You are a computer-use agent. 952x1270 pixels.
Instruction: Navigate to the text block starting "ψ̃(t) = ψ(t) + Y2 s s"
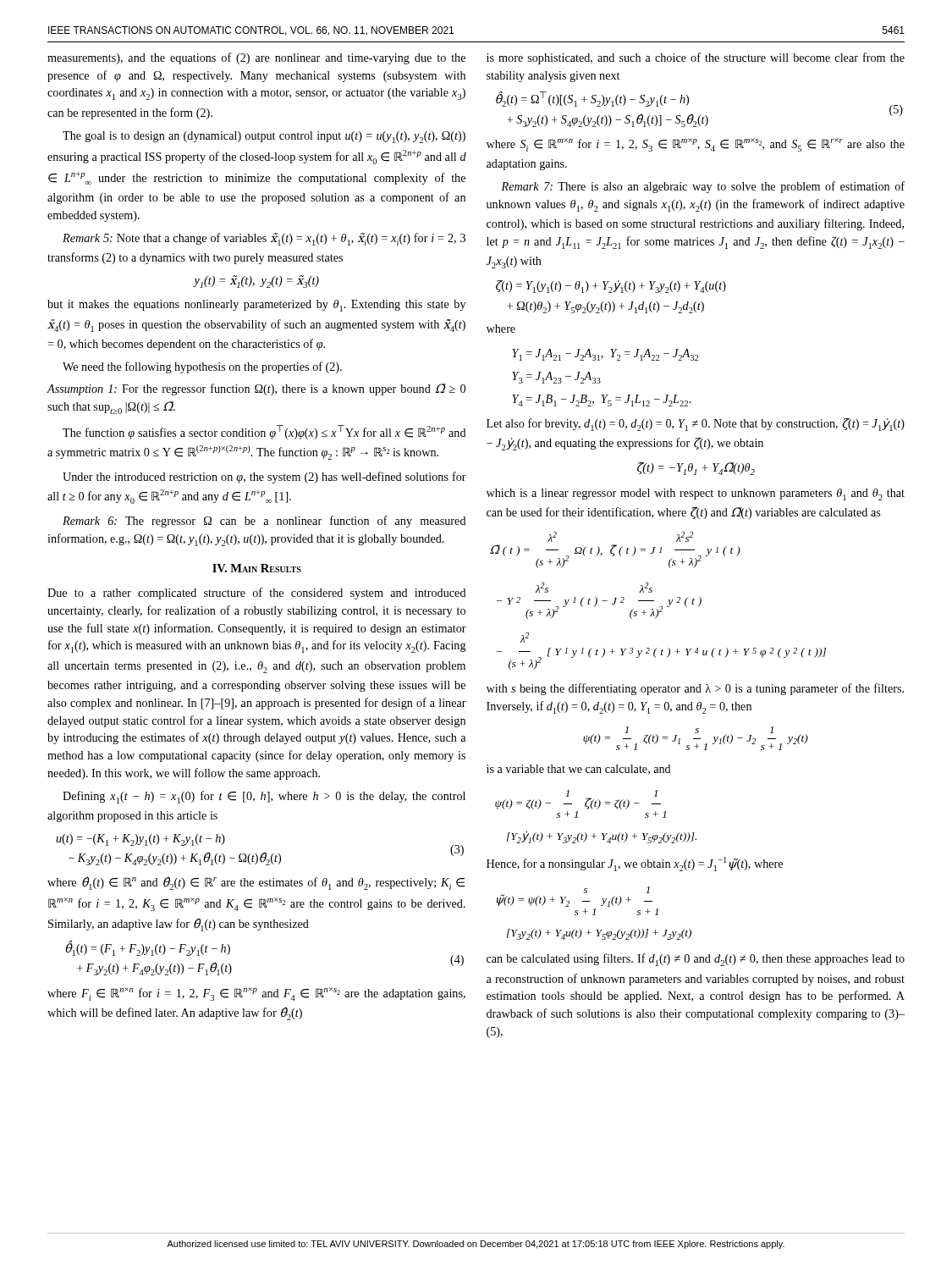593,911
